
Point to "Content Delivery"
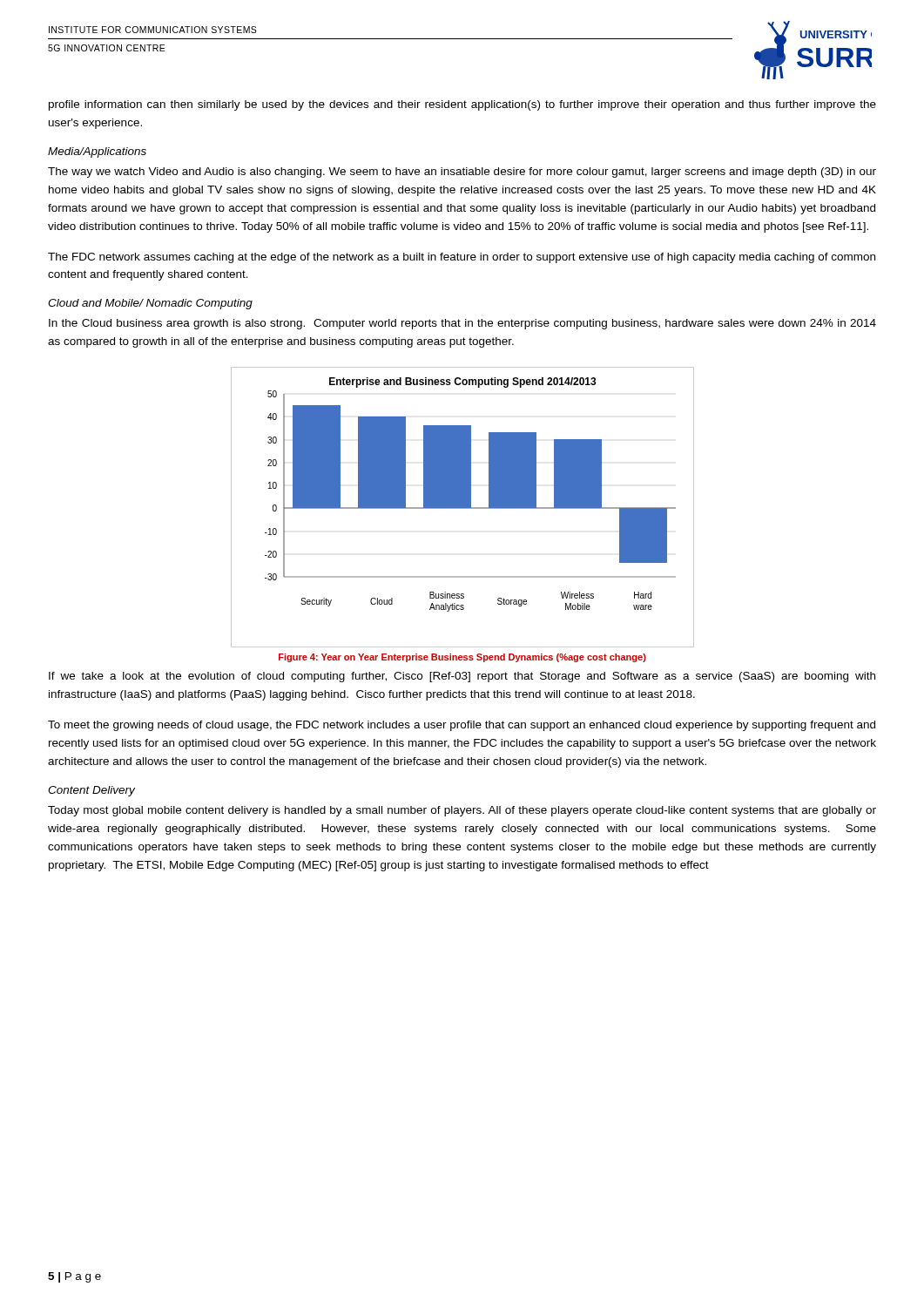91,790
